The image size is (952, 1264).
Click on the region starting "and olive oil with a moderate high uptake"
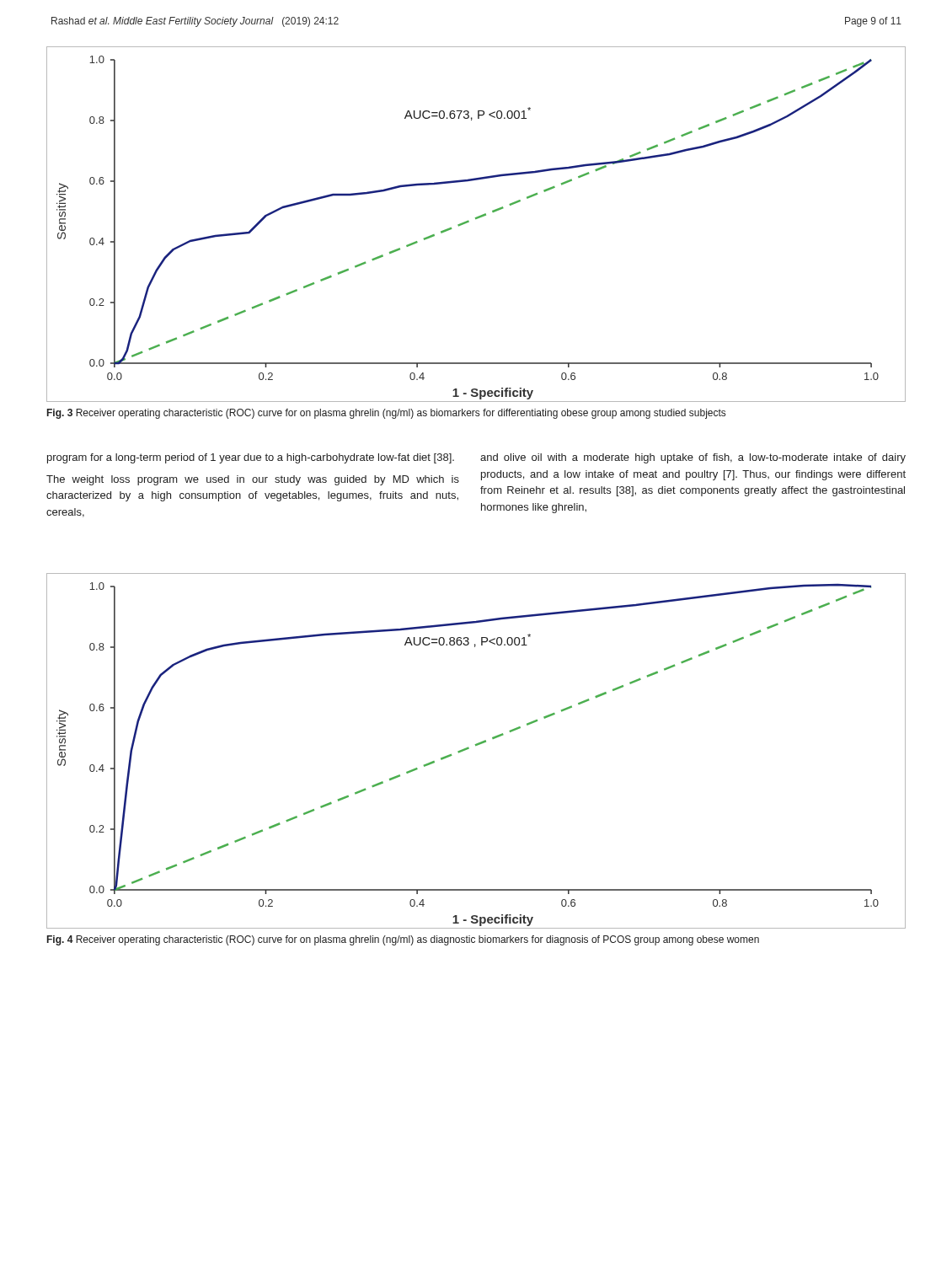coord(693,482)
